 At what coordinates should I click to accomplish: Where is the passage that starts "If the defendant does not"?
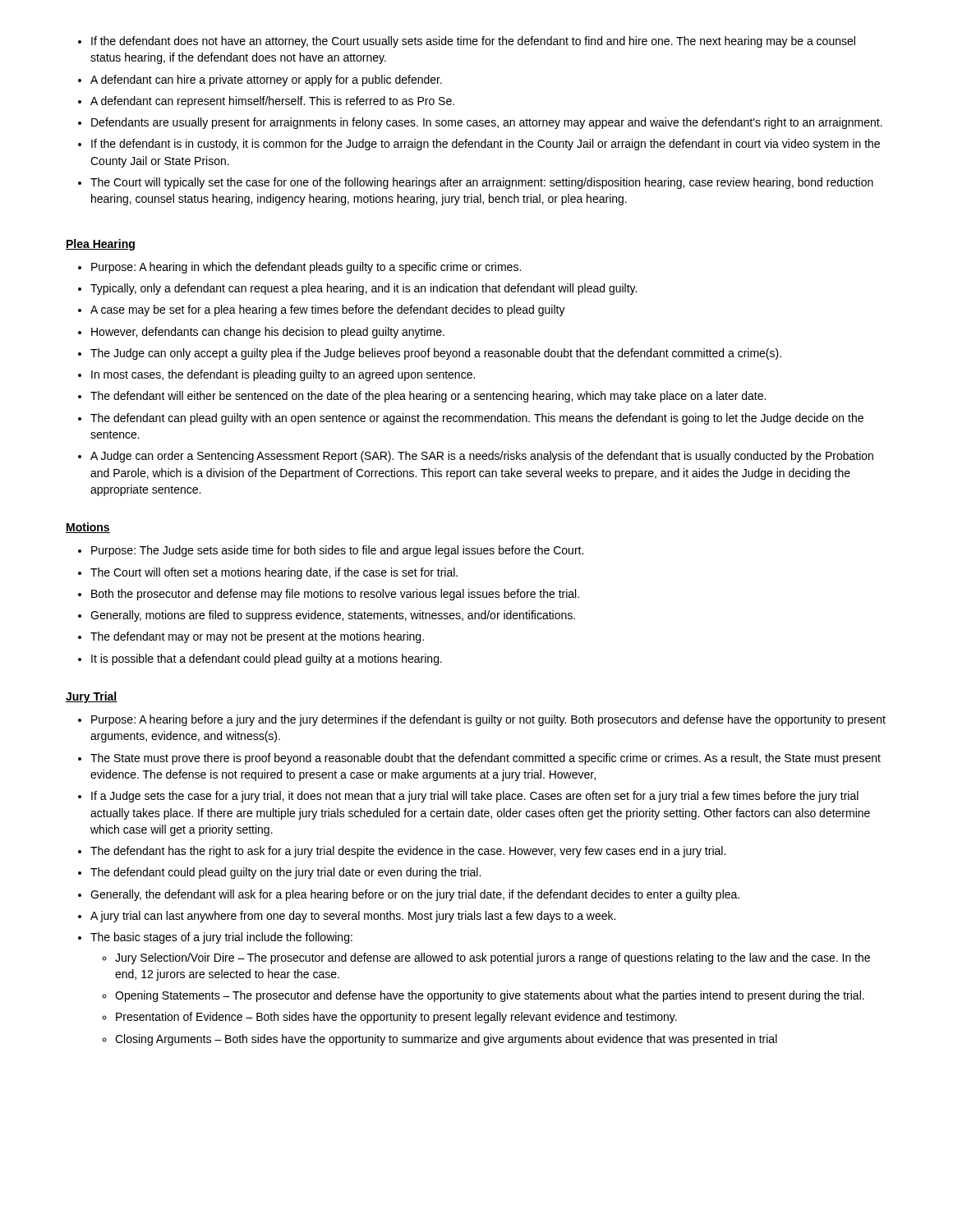tap(476, 120)
